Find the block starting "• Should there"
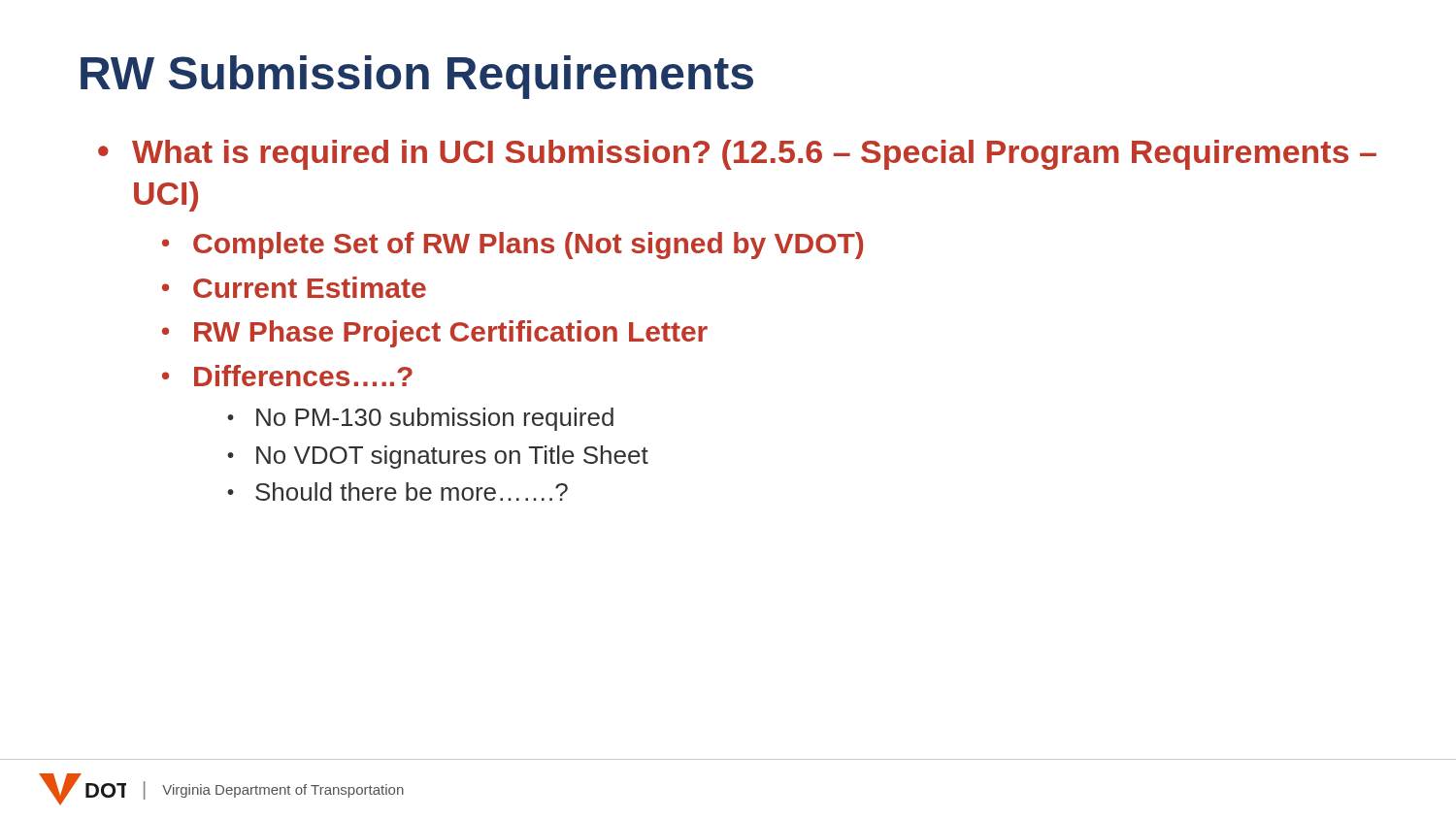The height and width of the screenshot is (819, 1456). (398, 492)
